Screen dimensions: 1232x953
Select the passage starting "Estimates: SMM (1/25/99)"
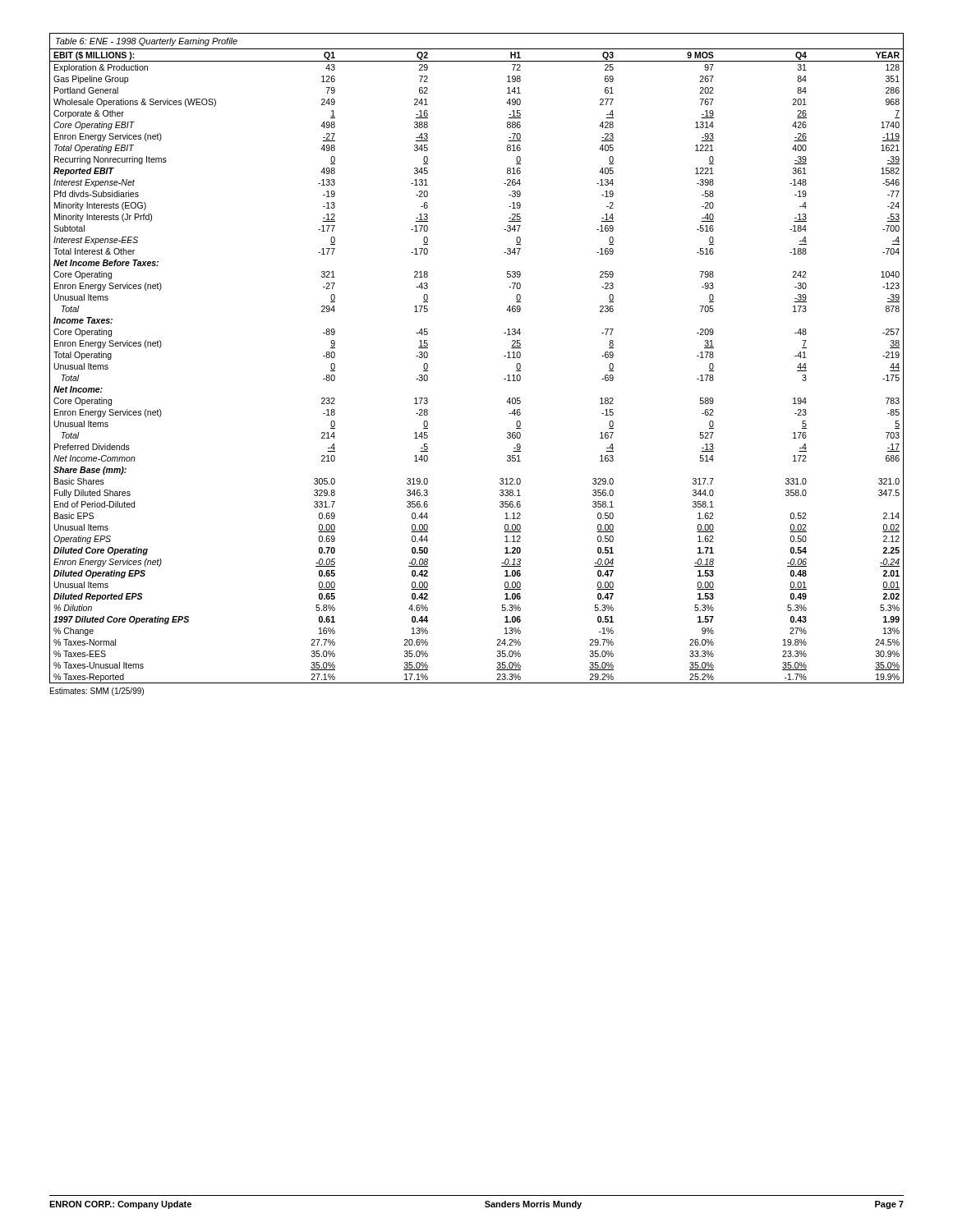tap(97, 691)
